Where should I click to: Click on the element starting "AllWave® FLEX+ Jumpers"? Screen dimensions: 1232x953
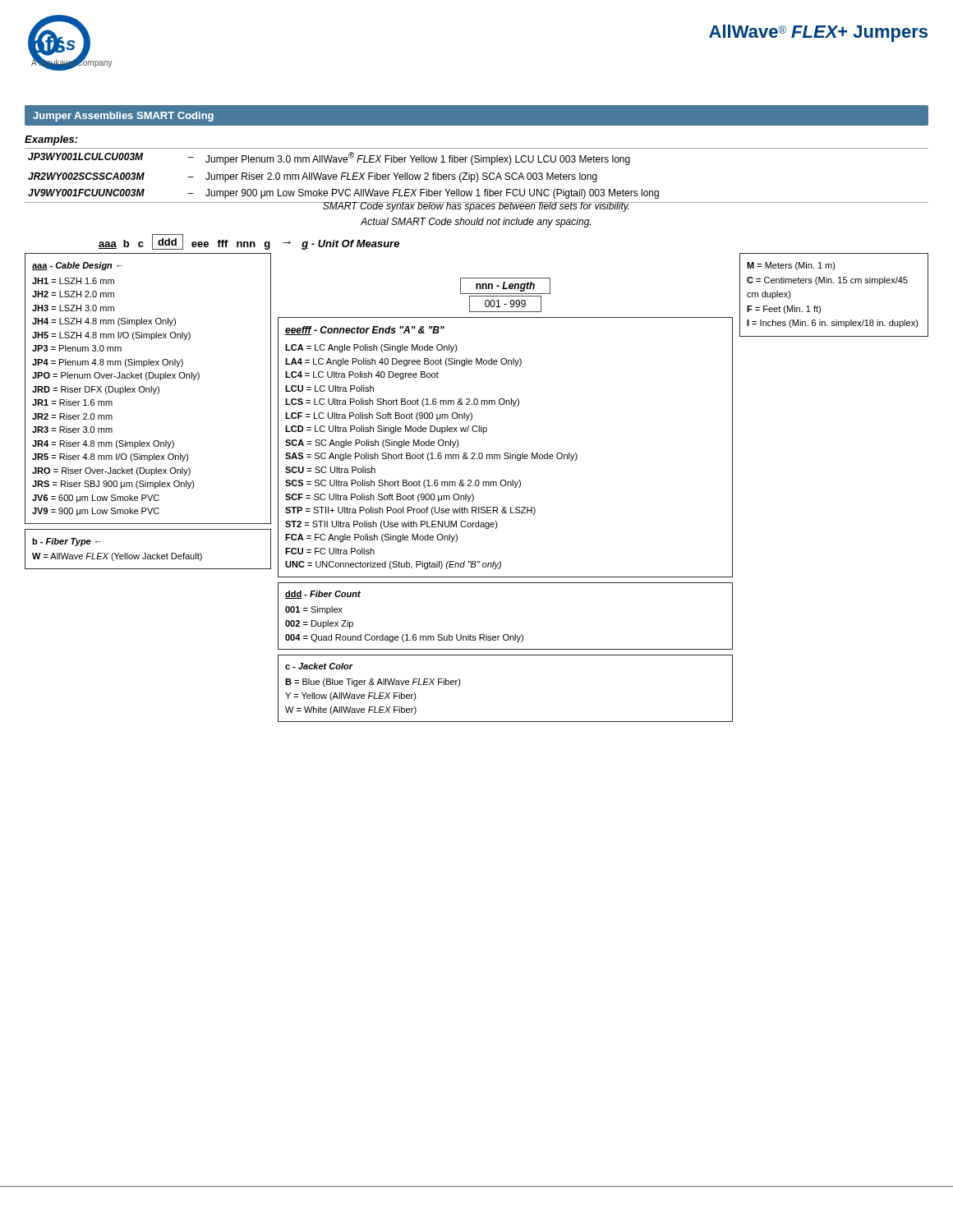[818, 32]
